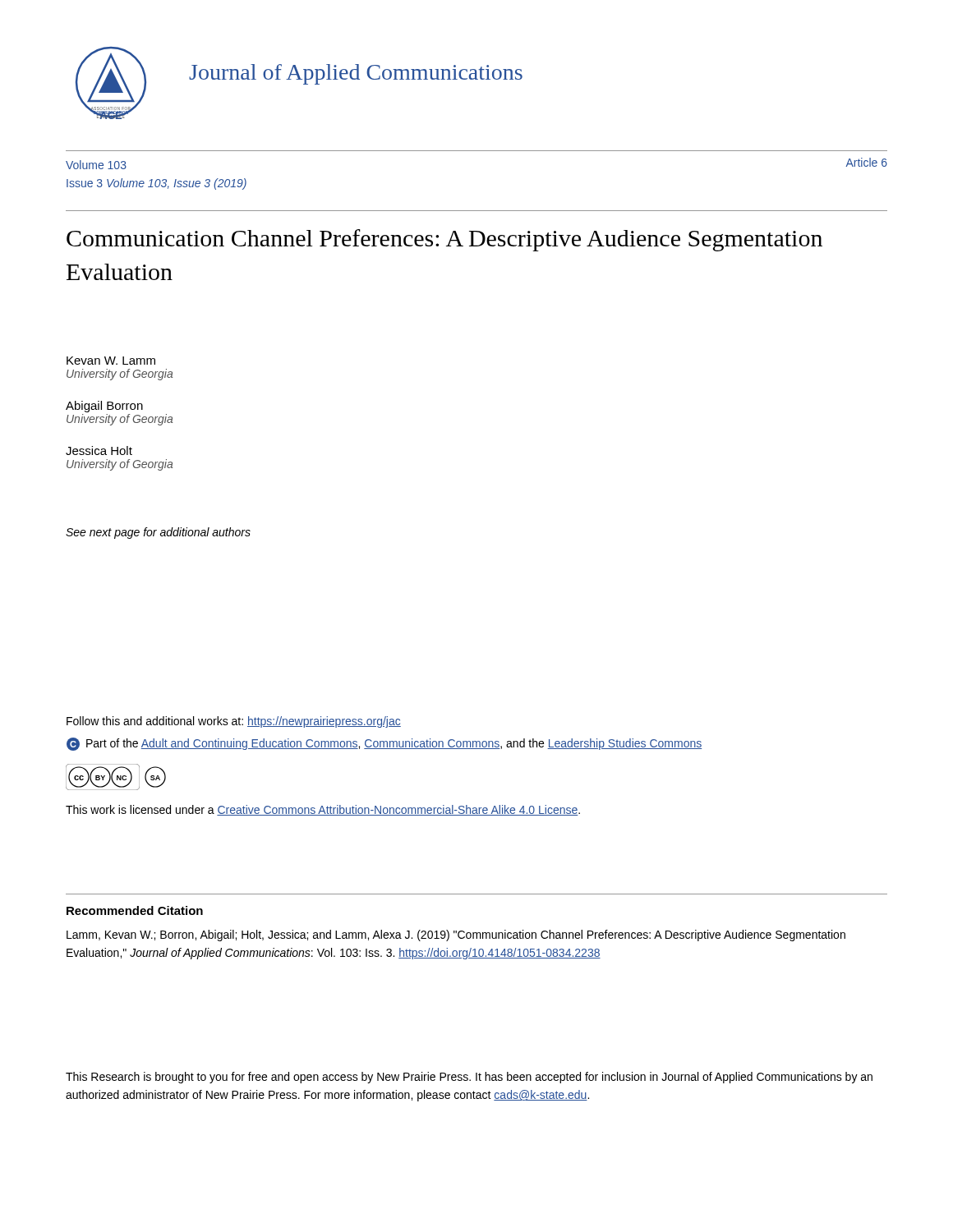Find the passage starting "C Part of the Adult"

point(384,744)
